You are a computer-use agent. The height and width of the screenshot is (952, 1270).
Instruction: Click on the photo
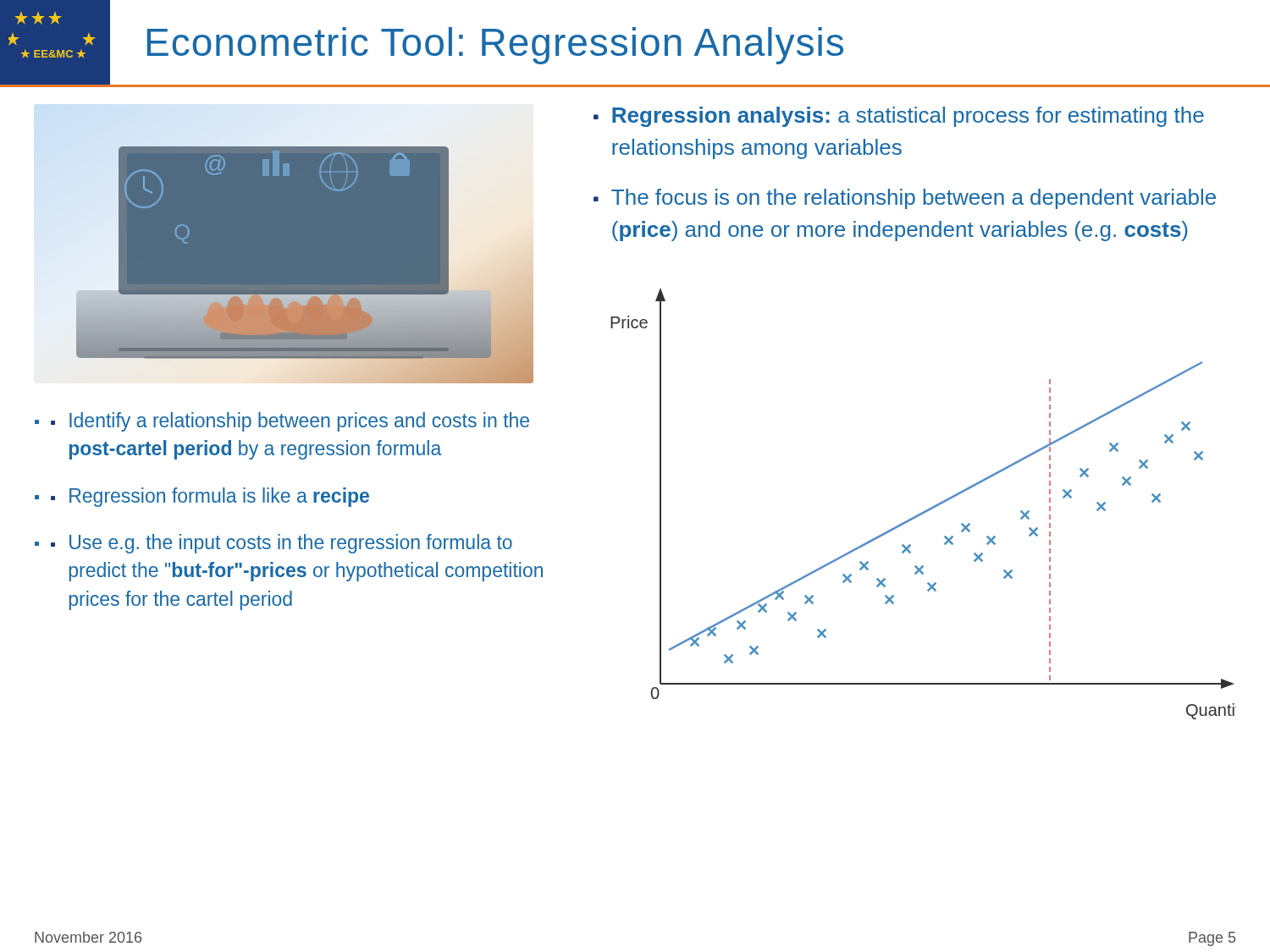click(284, 244)
